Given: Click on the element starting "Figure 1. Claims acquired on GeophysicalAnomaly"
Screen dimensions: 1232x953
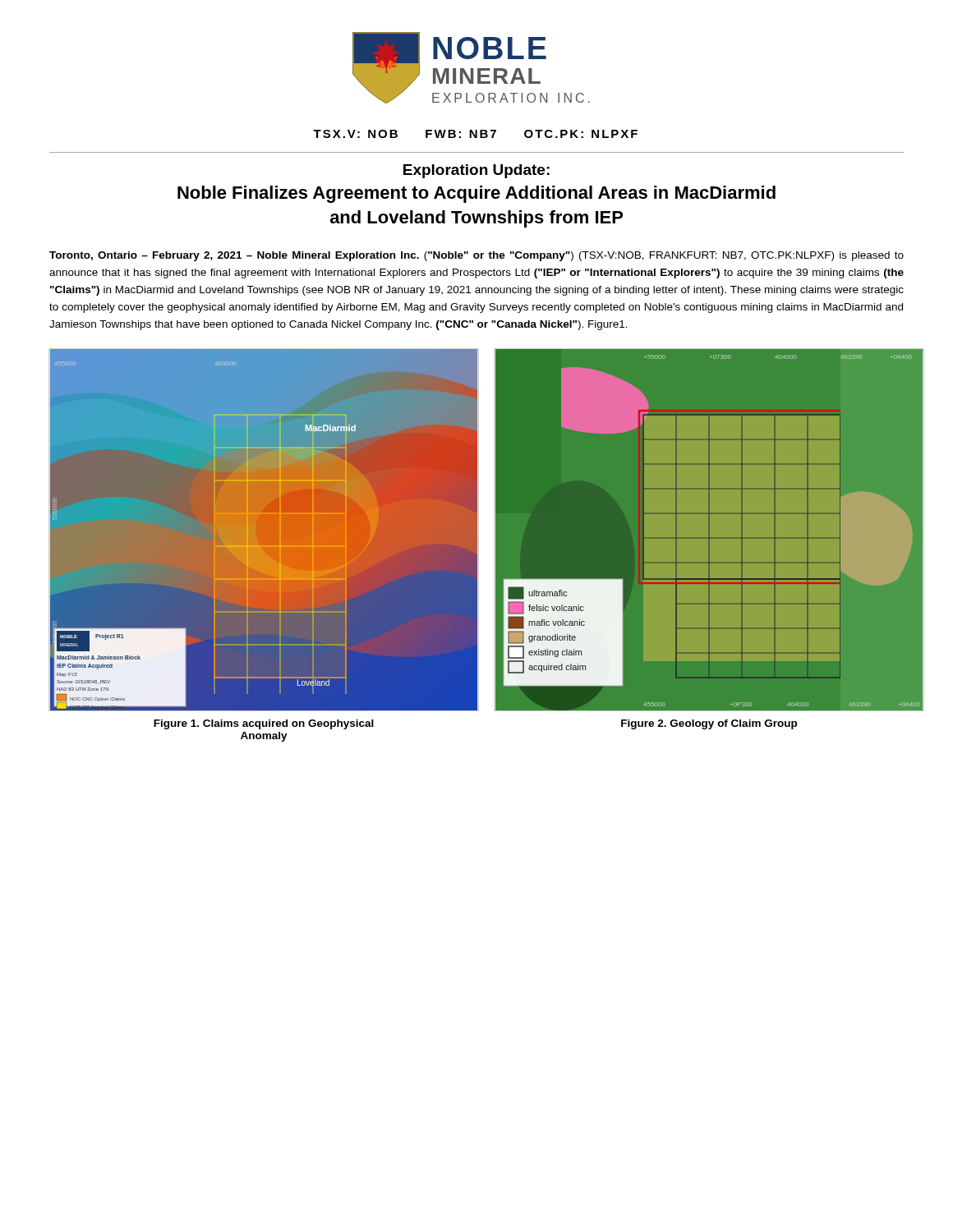Looking at the screenshot, I should coord(264,729).
